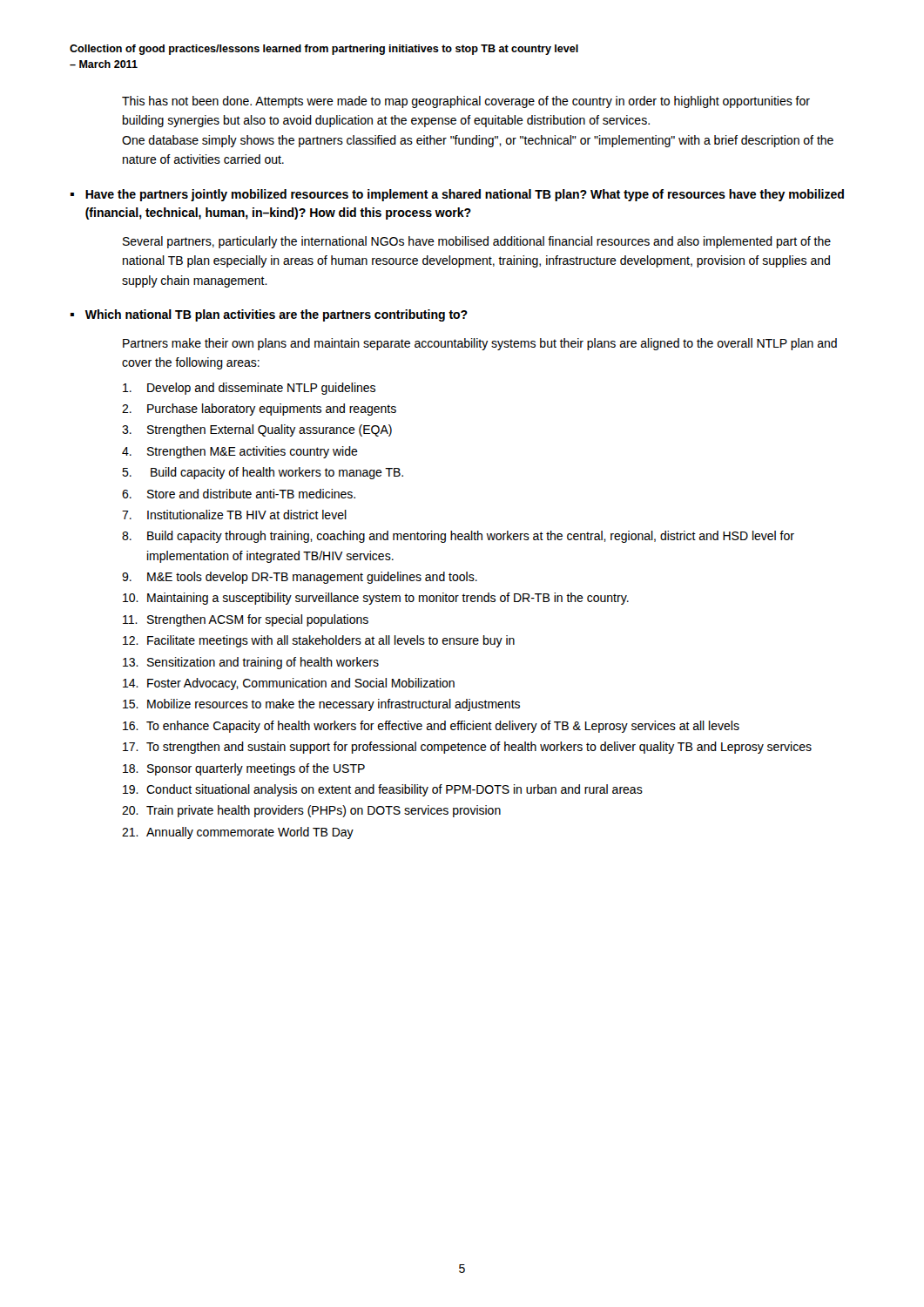Viewport: 924px width, 1307px height.
Task: Navigate to the text starting "17.To strengthen and"
Action: tap(488, 747)
